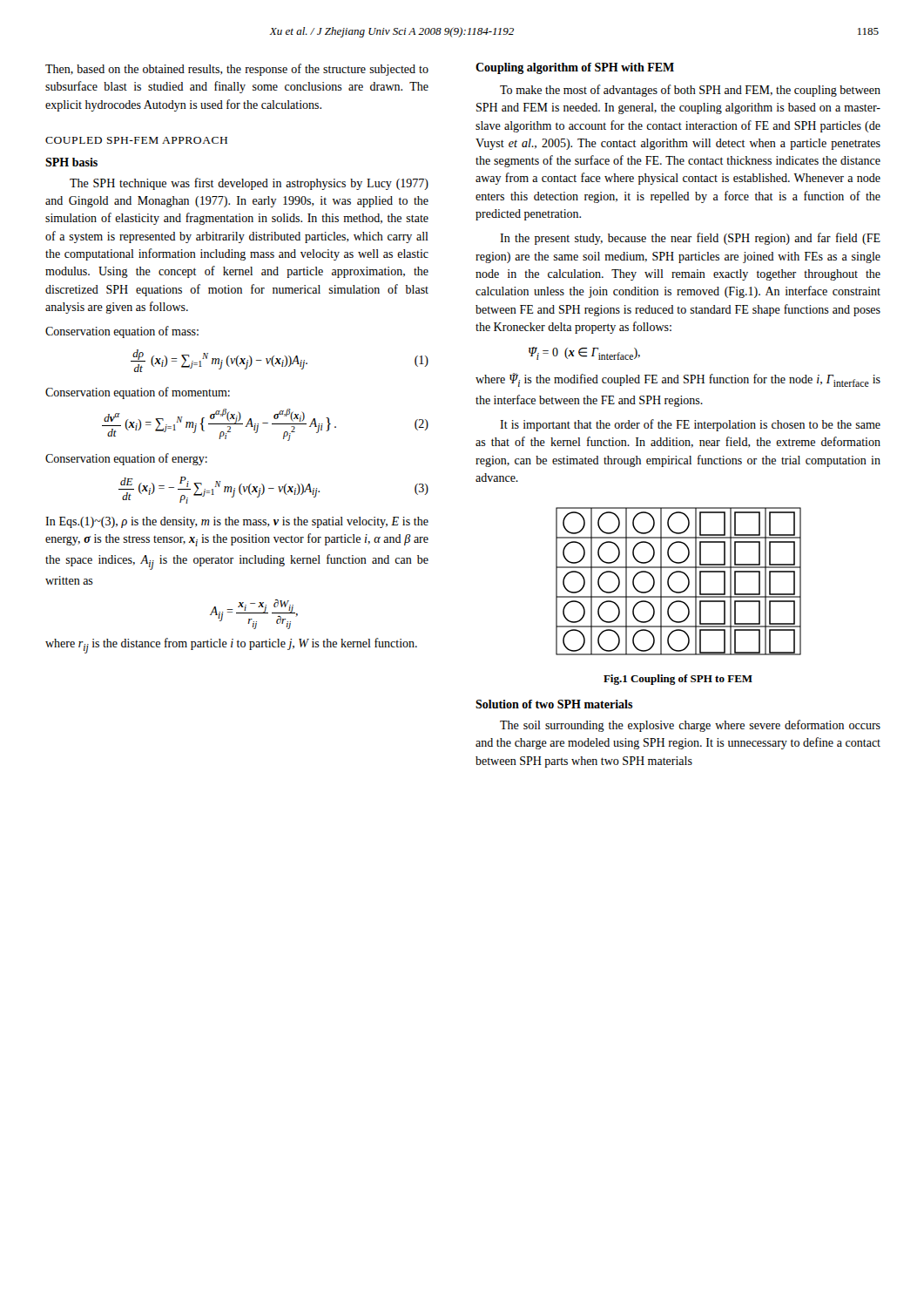Navigate to the region starting "dvα dt (xi) = ∑j=1N mj"
The image size is (924, 1307).
237,424
